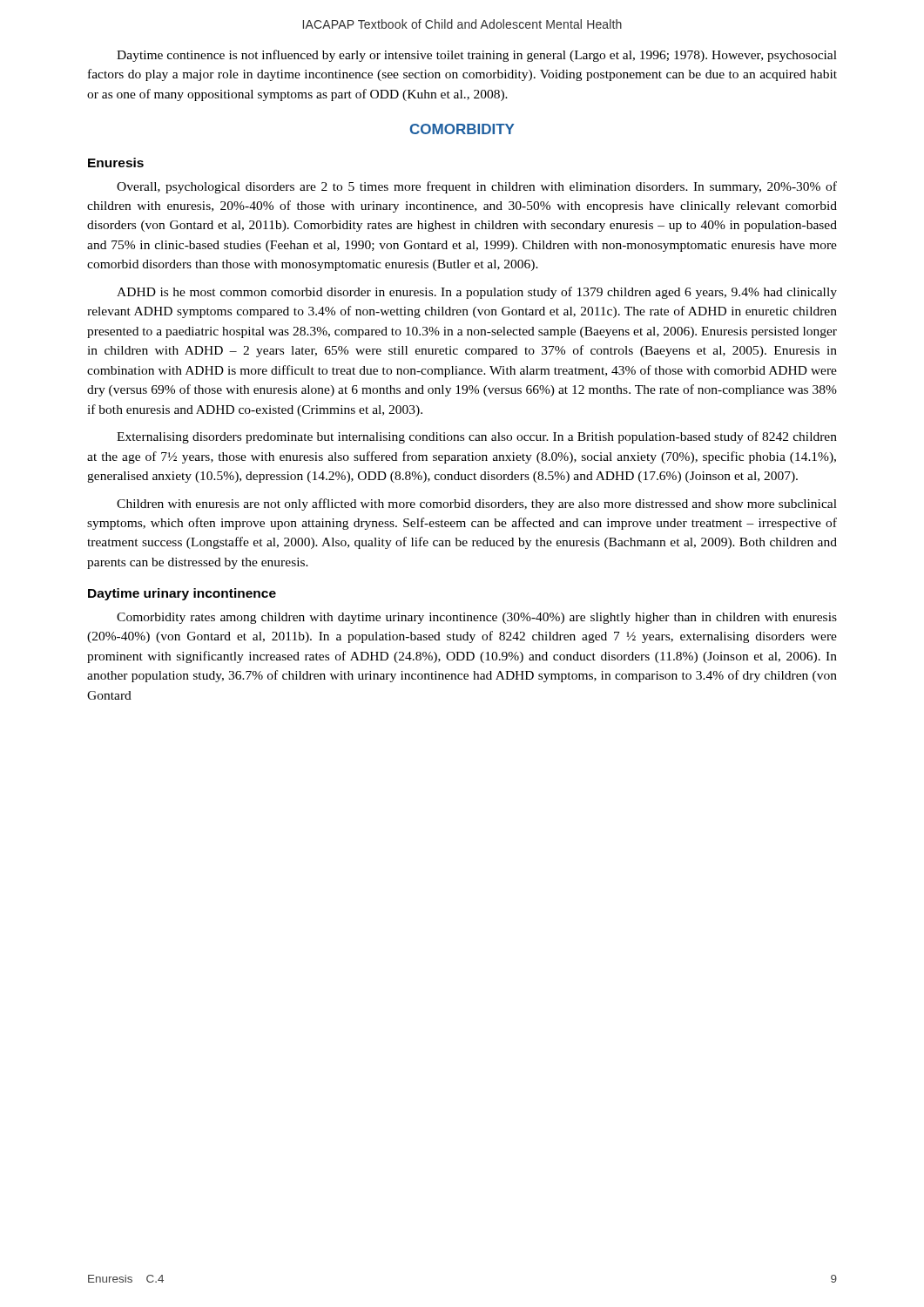Find the element starting "Externalising disorders predominate but internalising conditions can also"

[462, 456]
